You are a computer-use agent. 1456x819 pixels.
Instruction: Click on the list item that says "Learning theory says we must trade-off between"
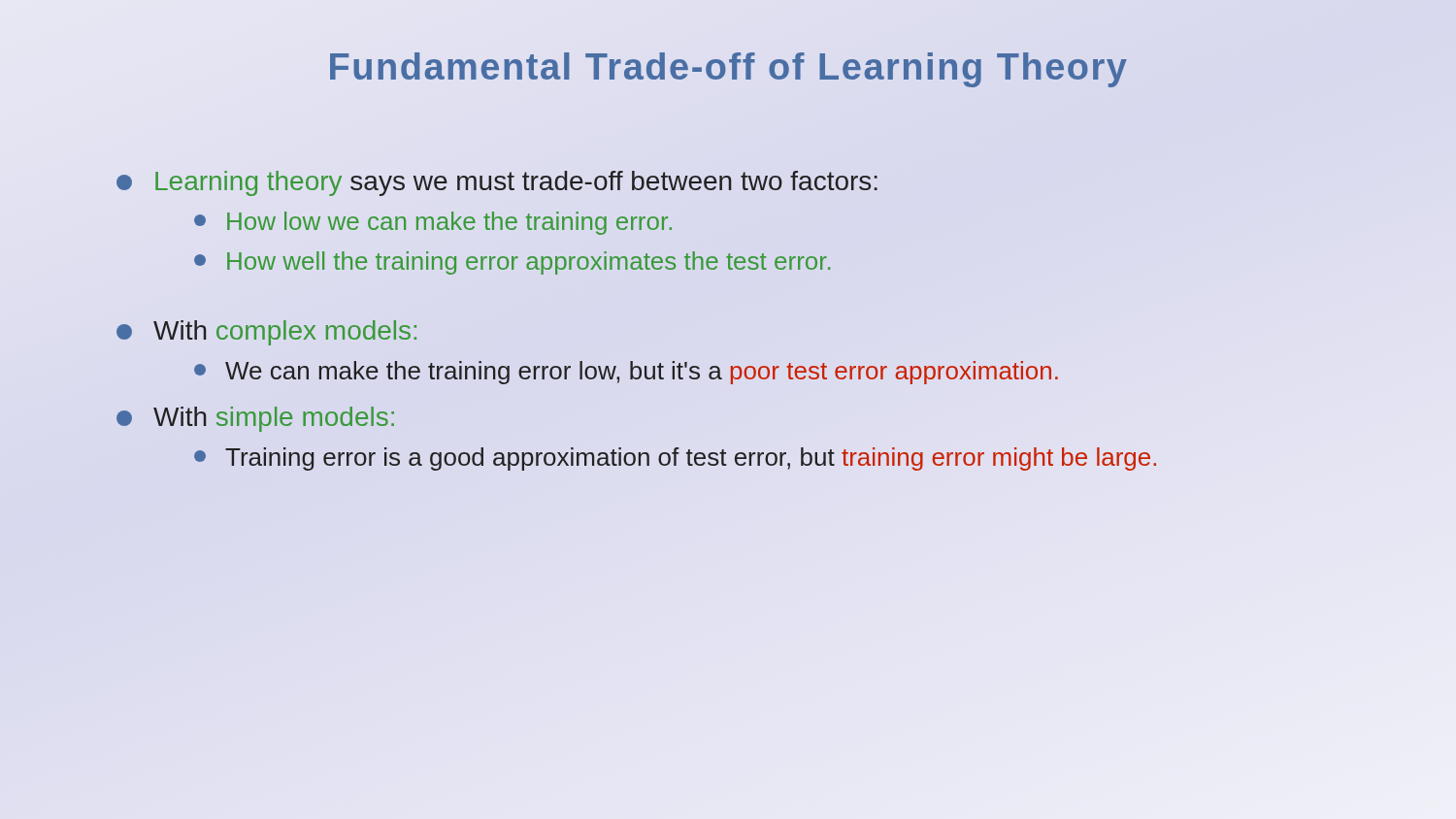point(498,181)
